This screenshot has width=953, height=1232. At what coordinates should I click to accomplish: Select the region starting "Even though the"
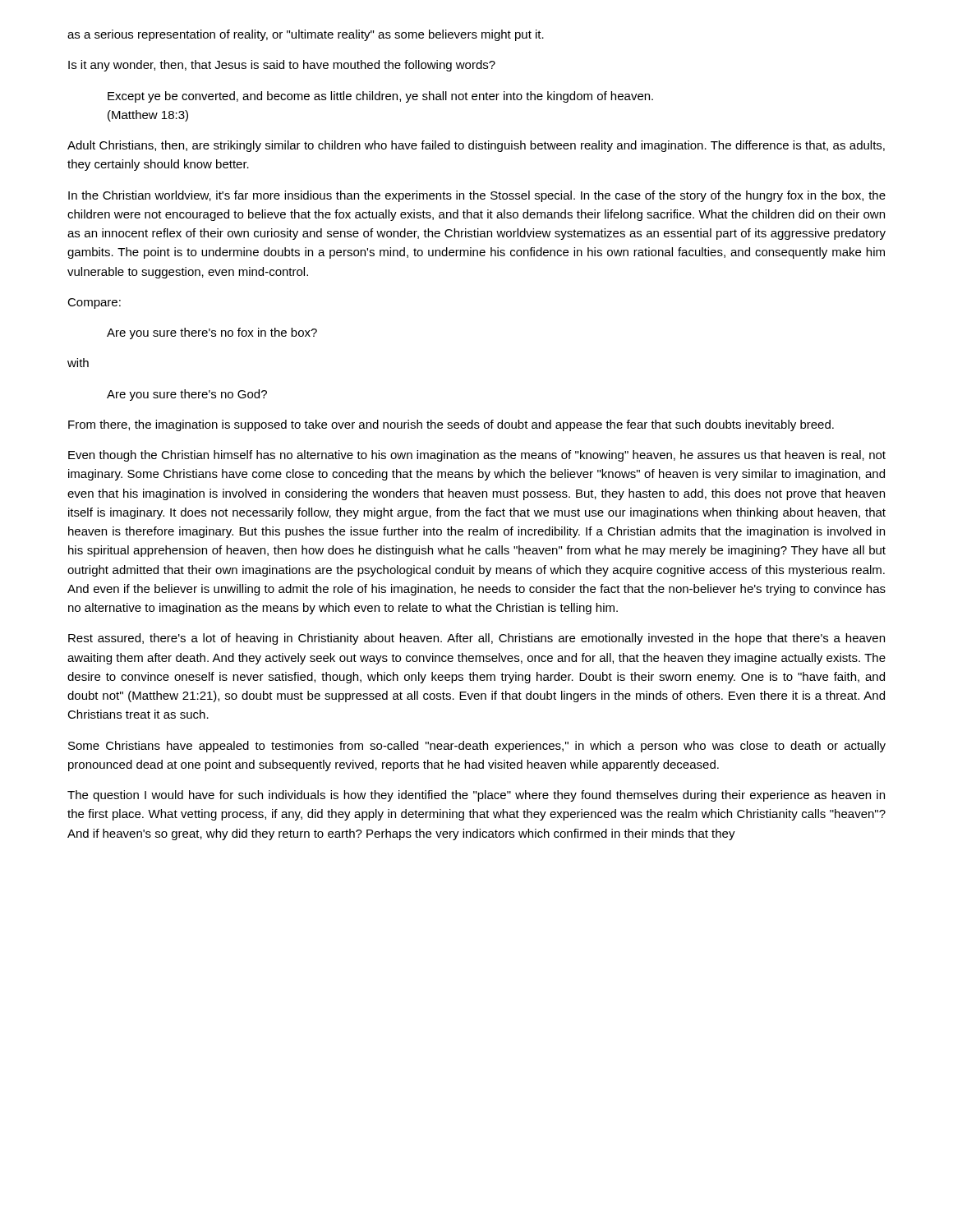[476, 531]
